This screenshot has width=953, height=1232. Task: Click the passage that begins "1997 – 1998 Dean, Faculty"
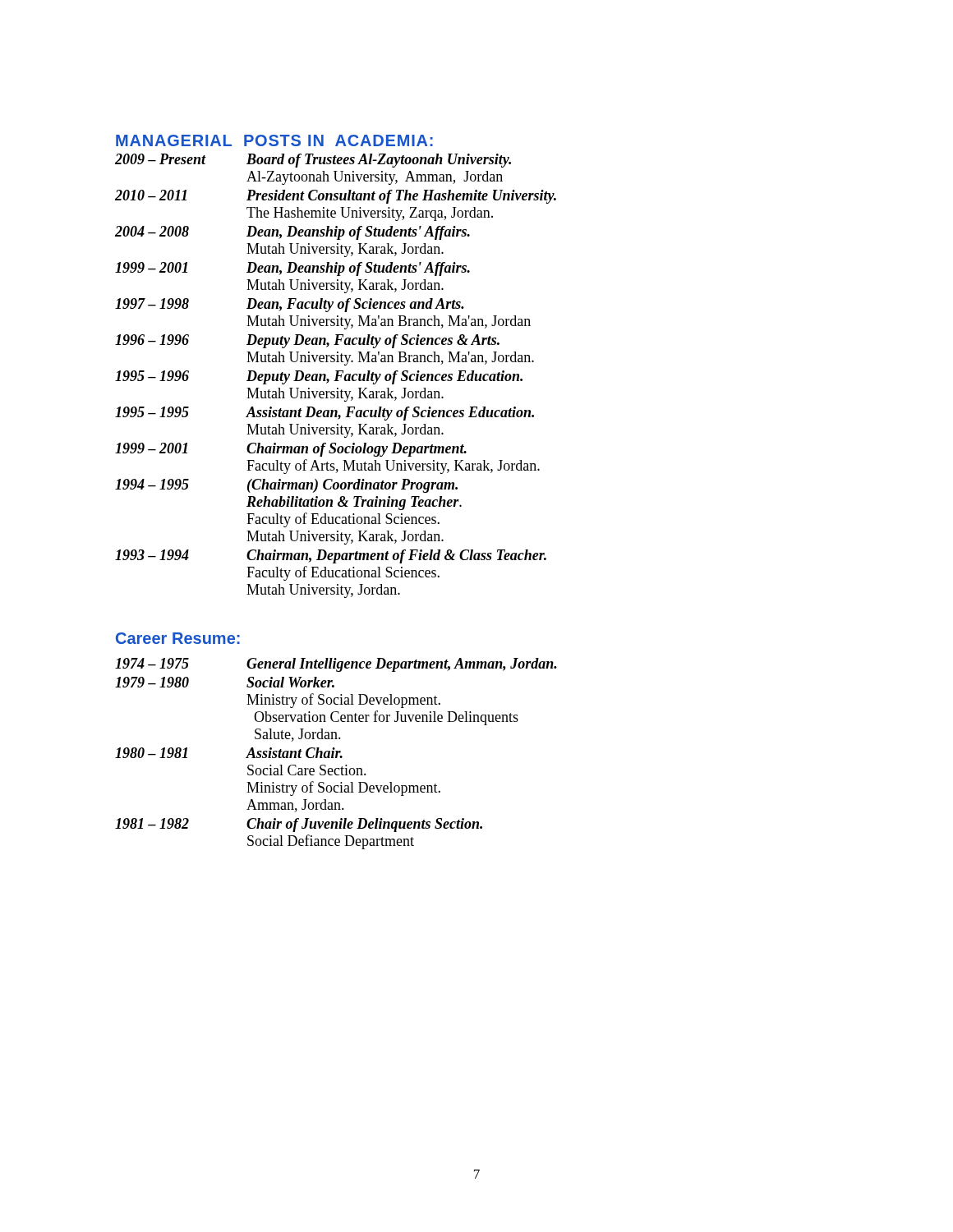[x=476, y=313]
